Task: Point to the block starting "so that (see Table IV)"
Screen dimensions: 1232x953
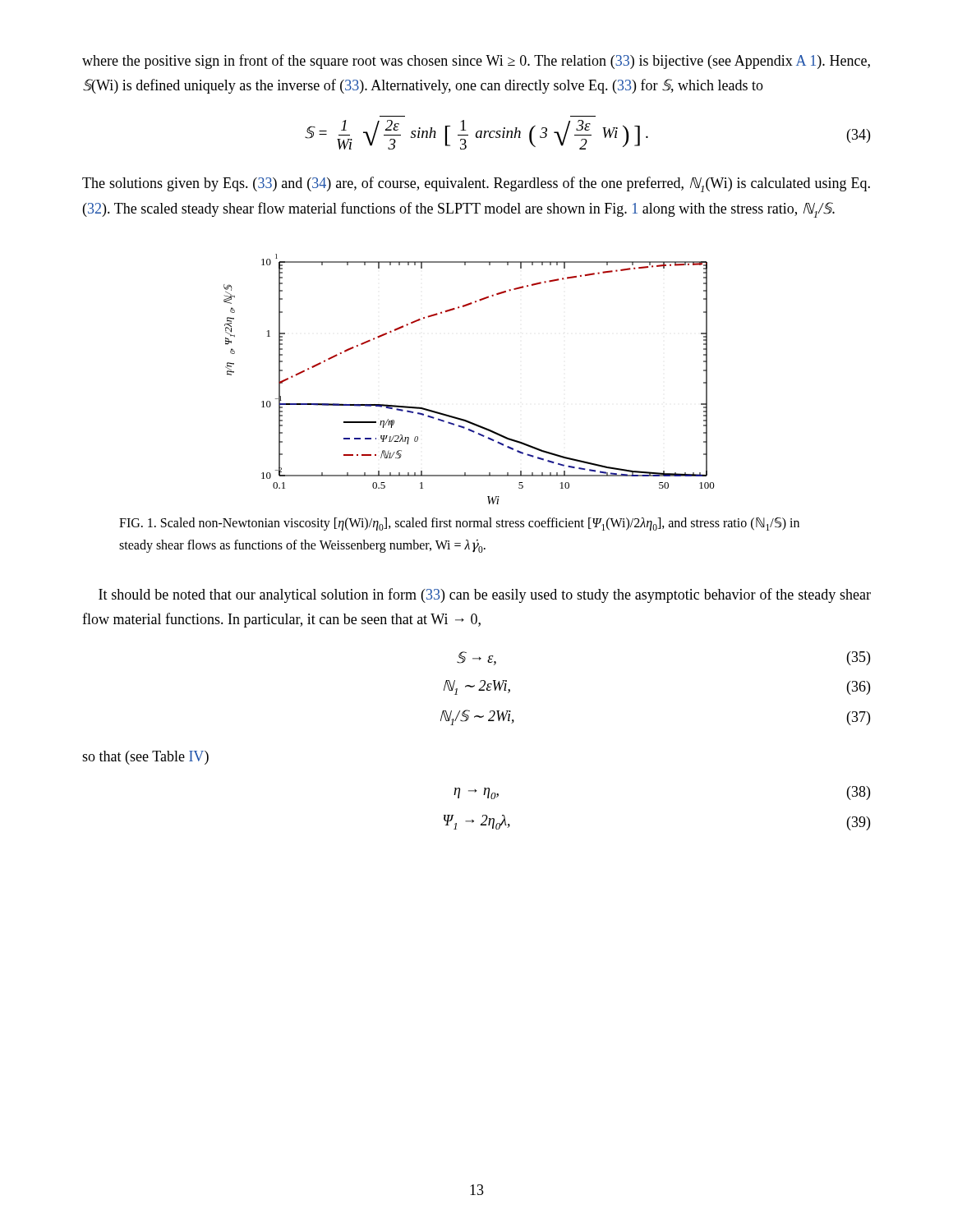Action: click(146, 756)
